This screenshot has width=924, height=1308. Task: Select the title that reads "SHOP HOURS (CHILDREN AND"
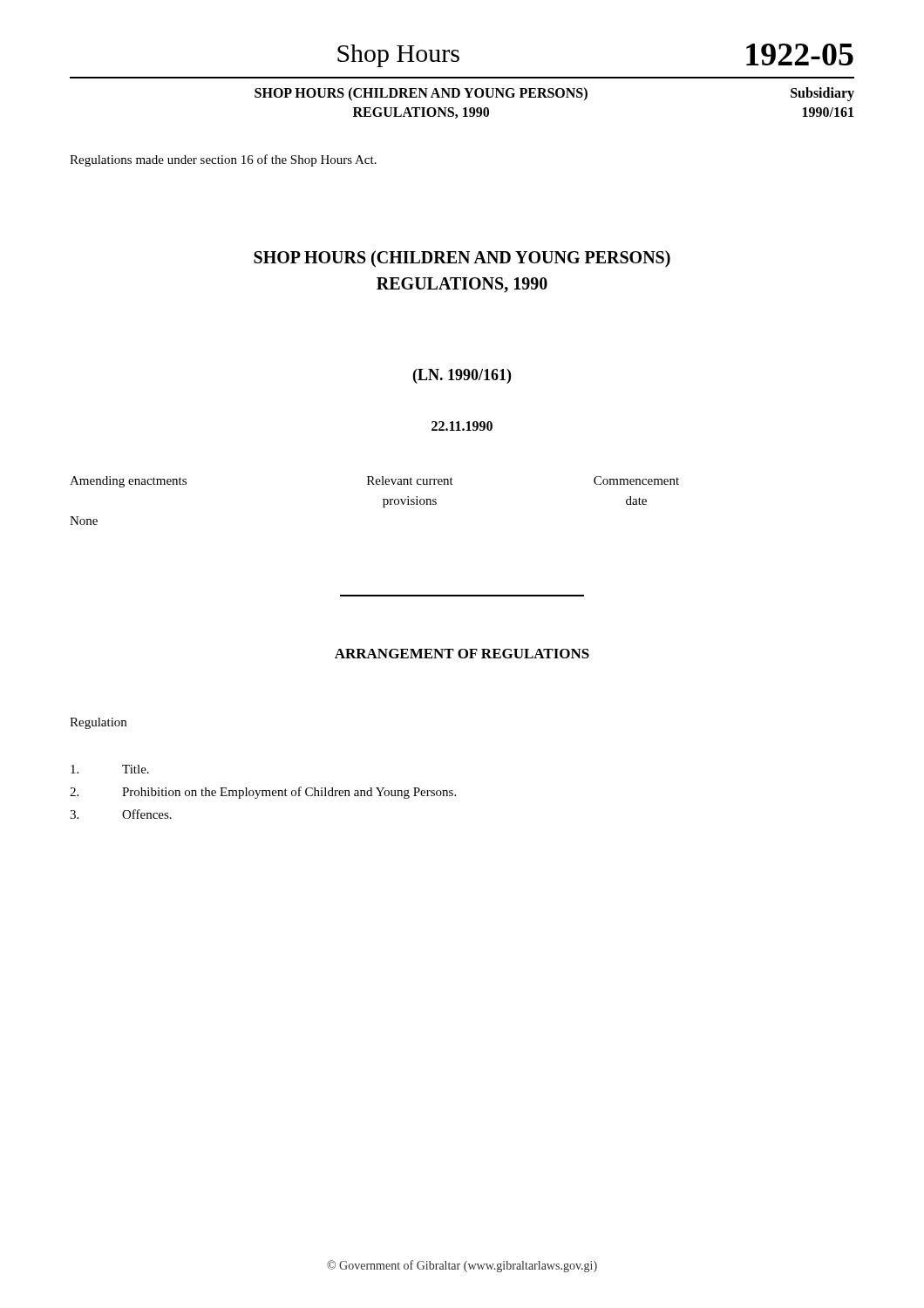(x=462, y=270)
